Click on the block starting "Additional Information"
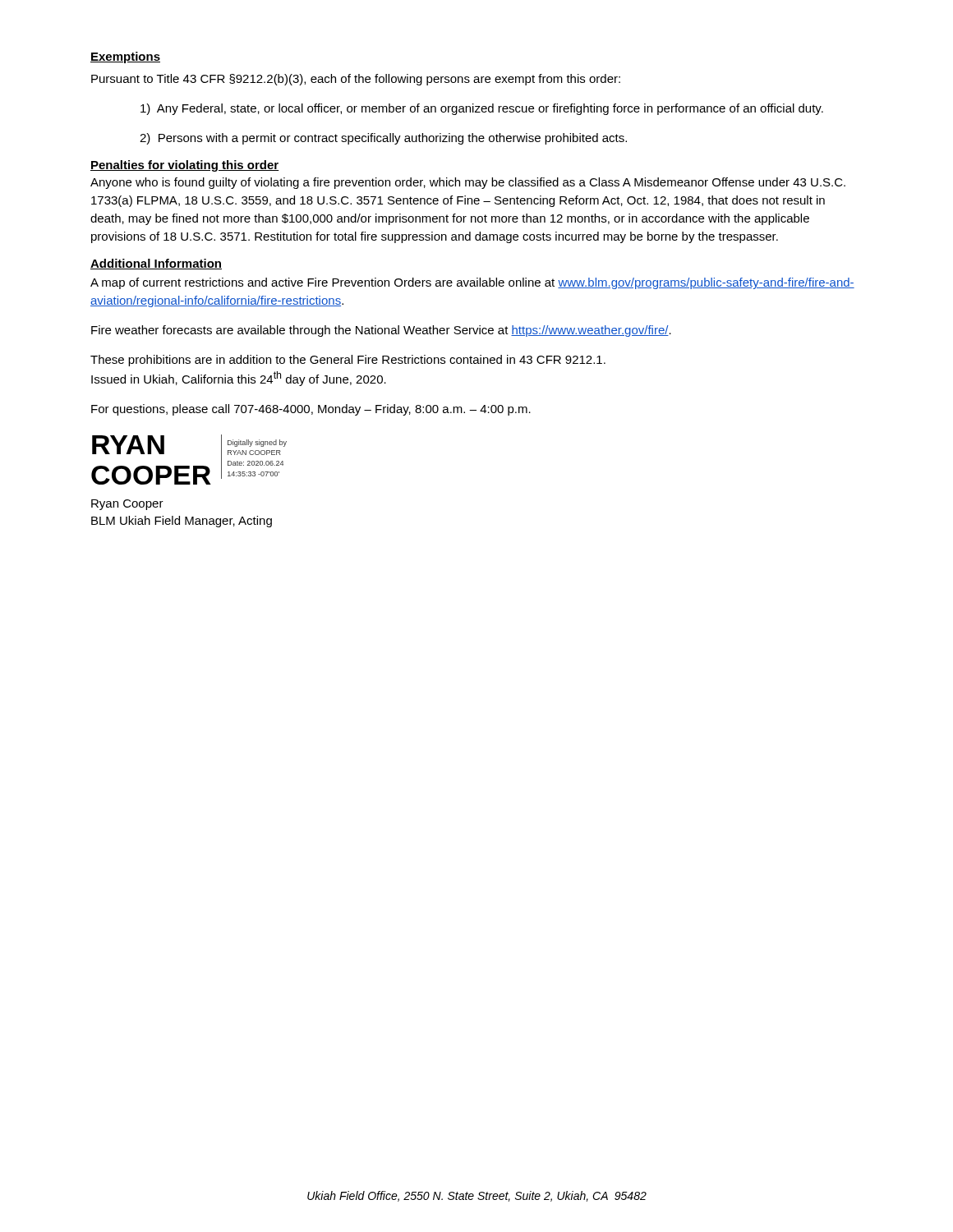953x1232 pixels. coord(156,263)
